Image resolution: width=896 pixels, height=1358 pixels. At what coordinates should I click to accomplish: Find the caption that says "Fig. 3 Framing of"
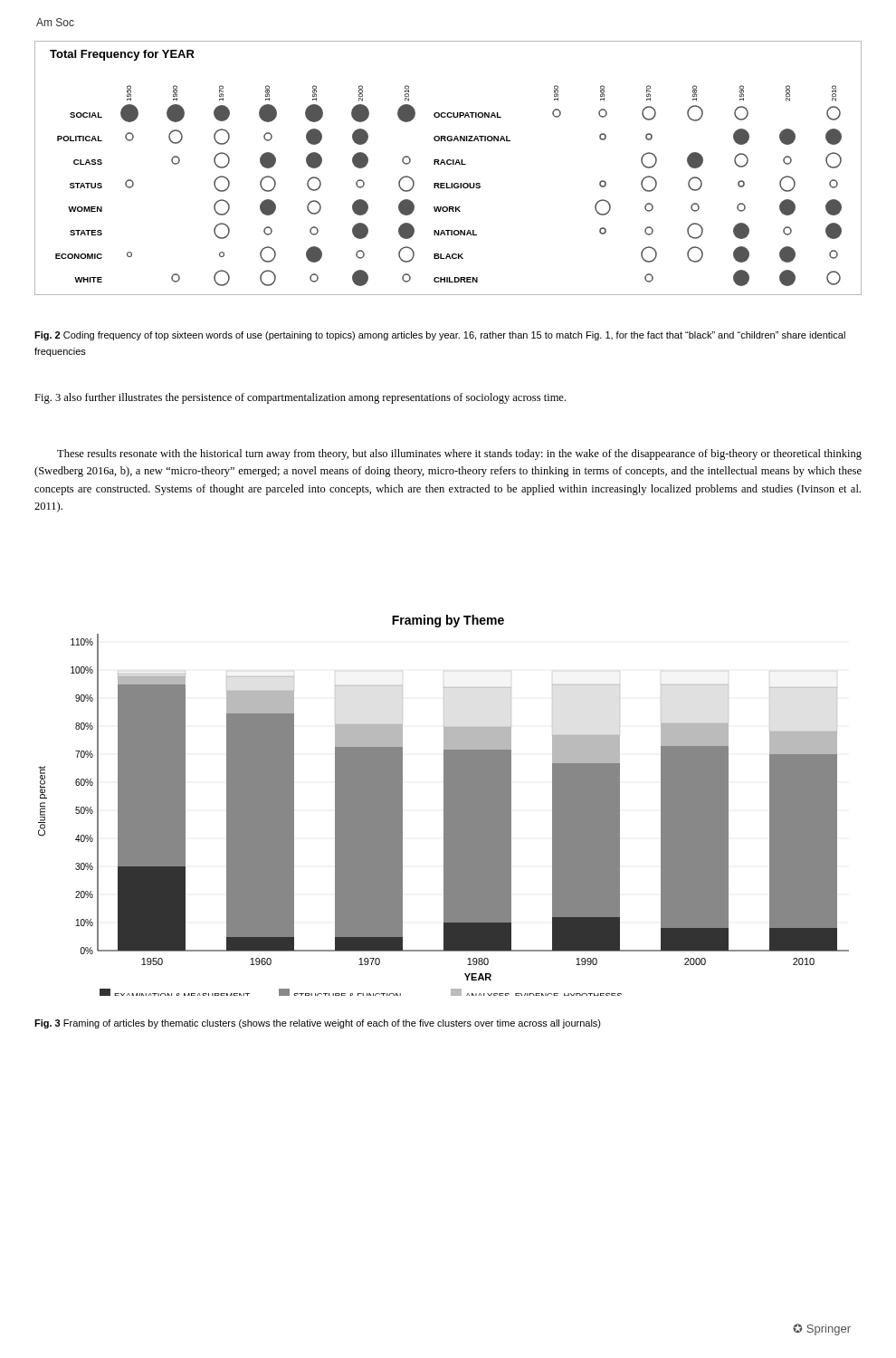[318, 1023]
